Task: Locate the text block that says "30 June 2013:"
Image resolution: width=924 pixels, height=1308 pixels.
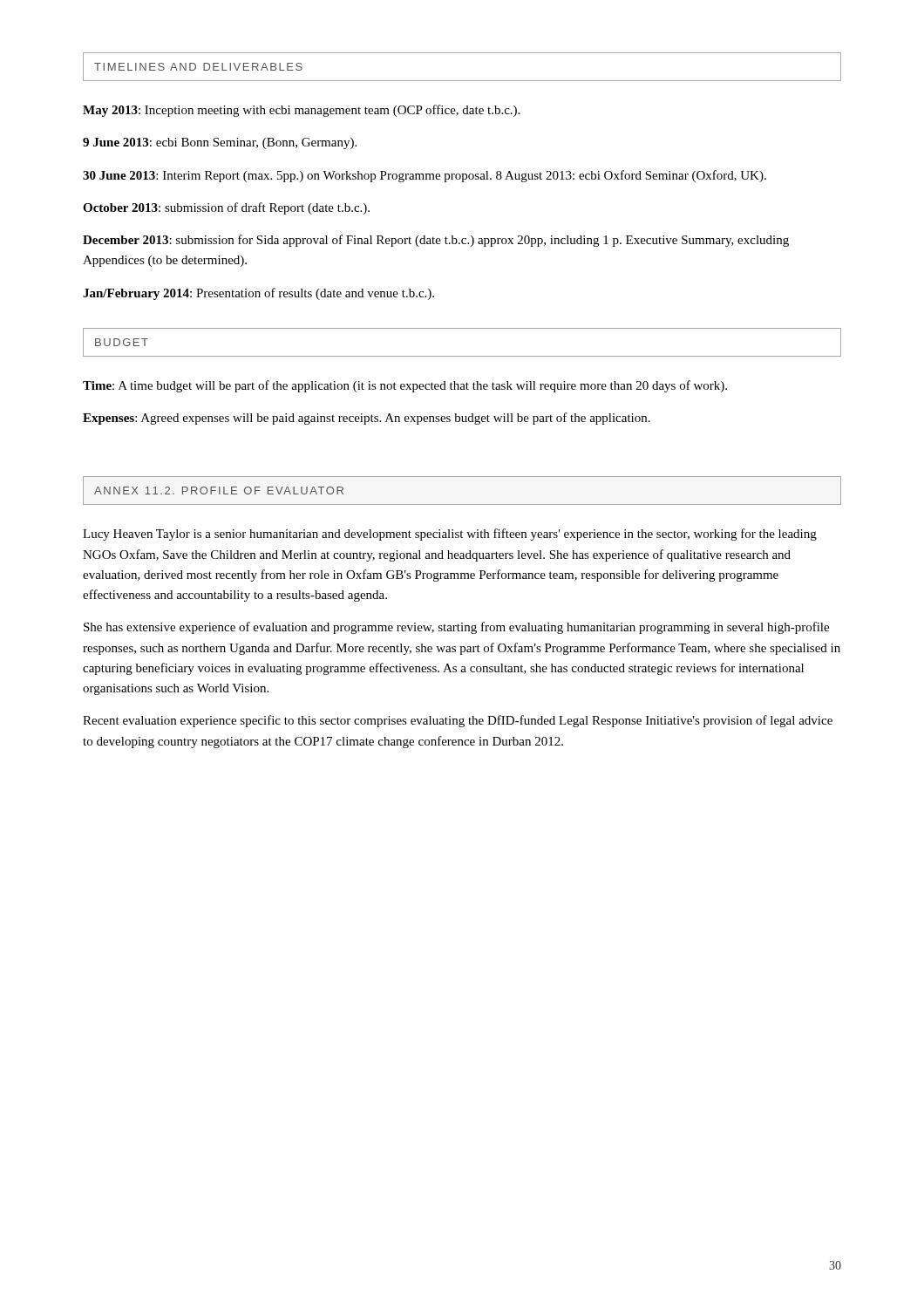Action: (x=425, y=175)
